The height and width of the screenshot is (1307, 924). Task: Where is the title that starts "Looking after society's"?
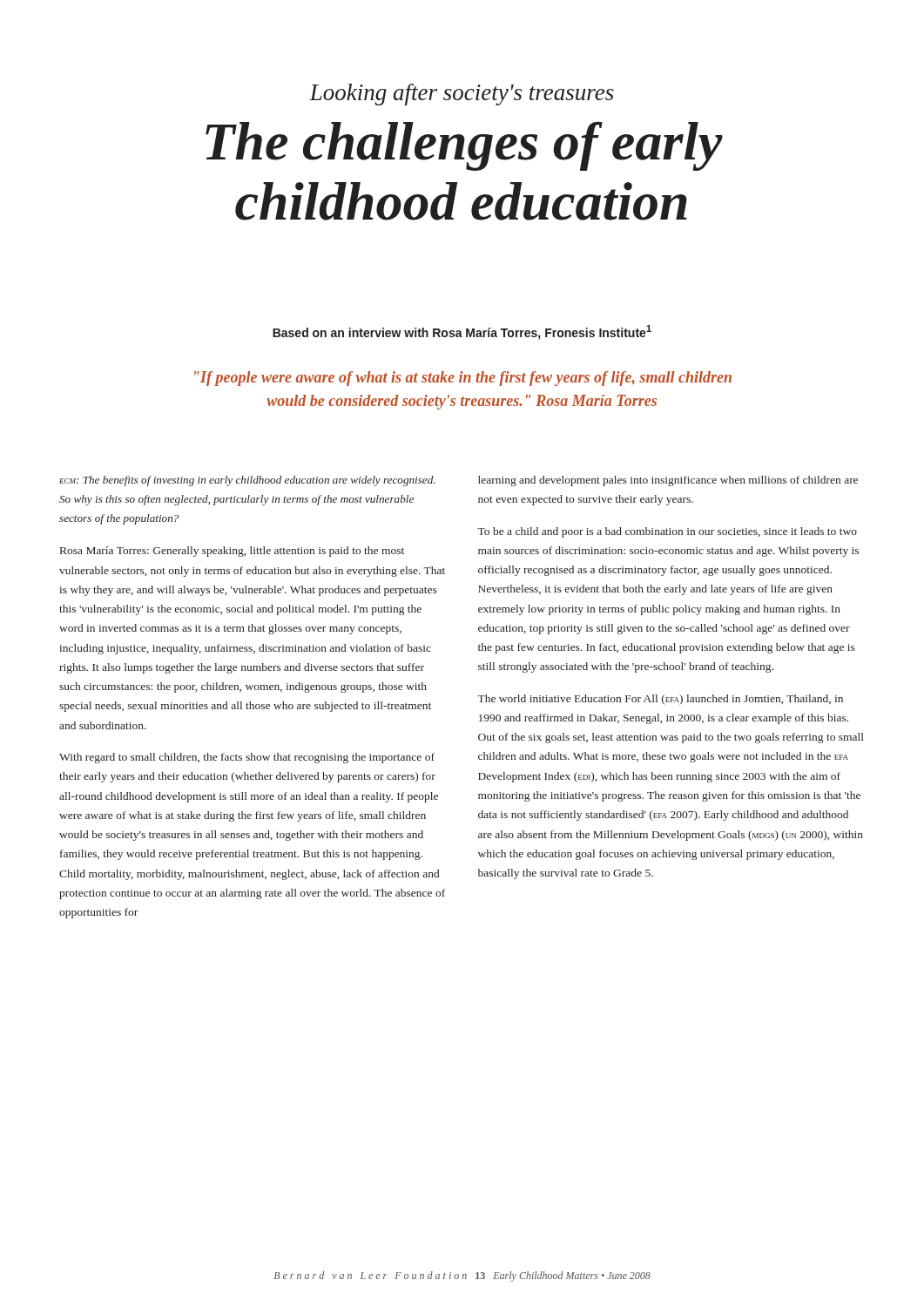click(x=462, y=155)
